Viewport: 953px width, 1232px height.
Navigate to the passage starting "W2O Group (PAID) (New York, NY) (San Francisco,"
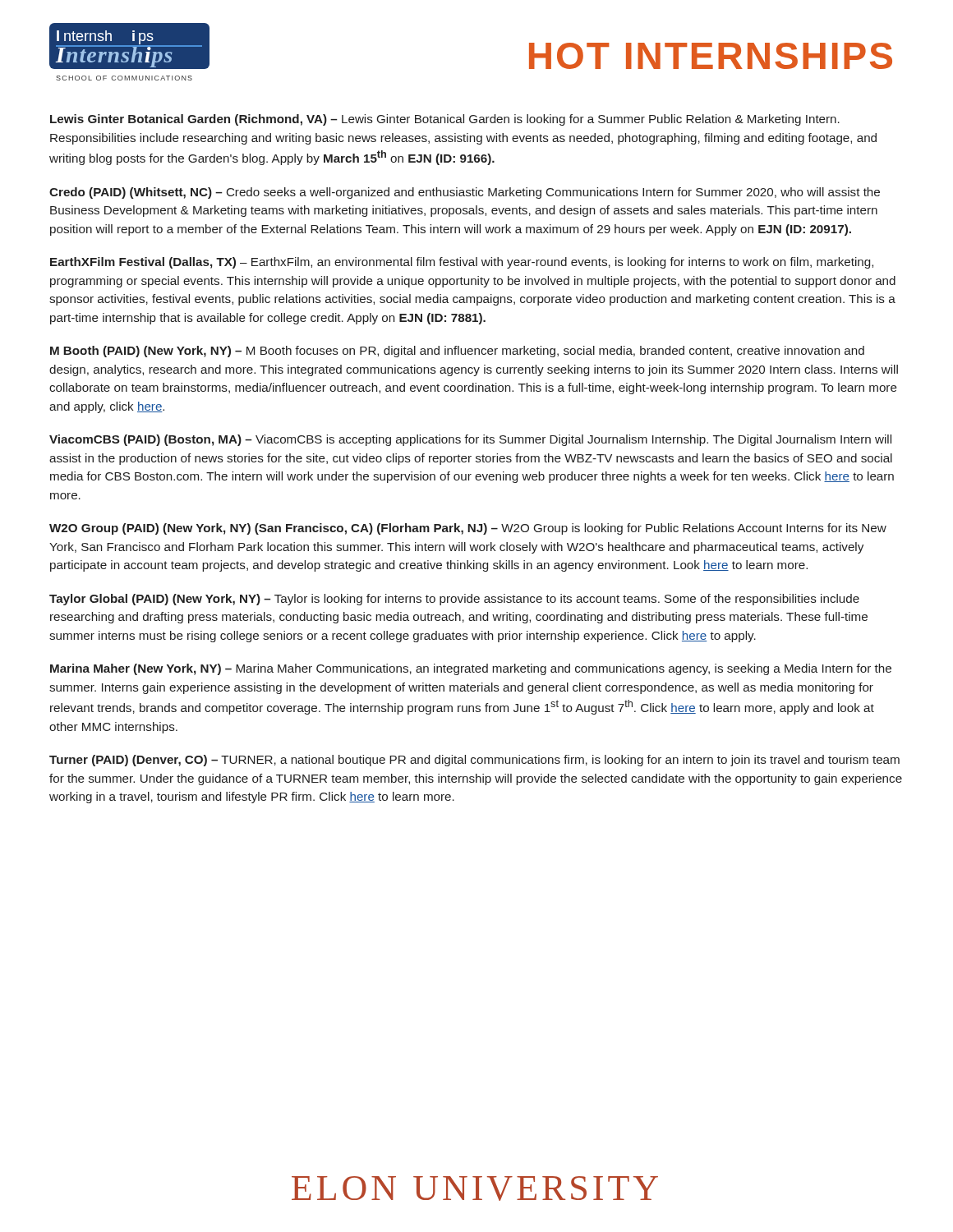(468, 546)
